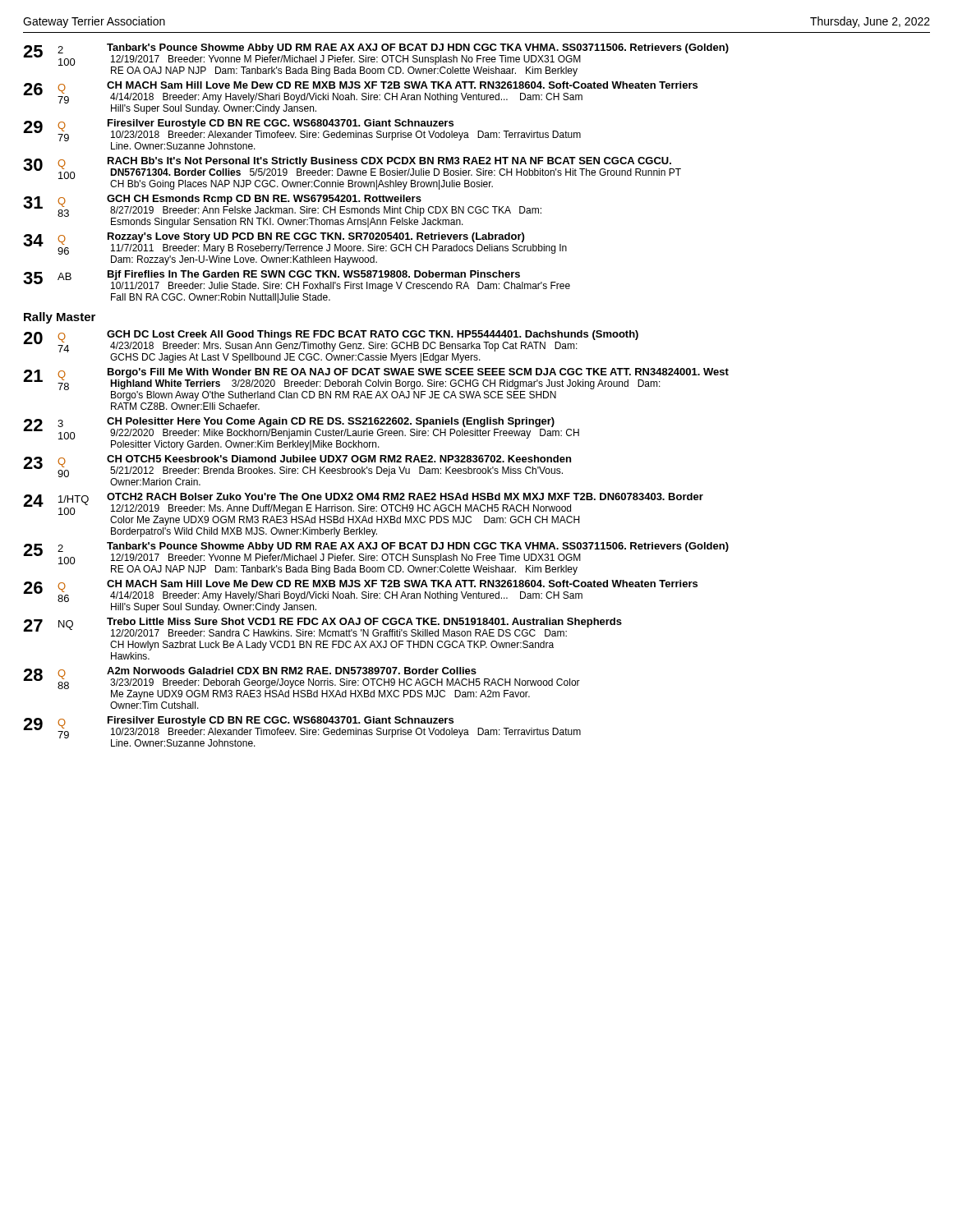The image size is (953, 1232).
Task: Locate the list item with the text "34 Q 96 Rozzay's Love"
Action: click(x=476, y=248)
